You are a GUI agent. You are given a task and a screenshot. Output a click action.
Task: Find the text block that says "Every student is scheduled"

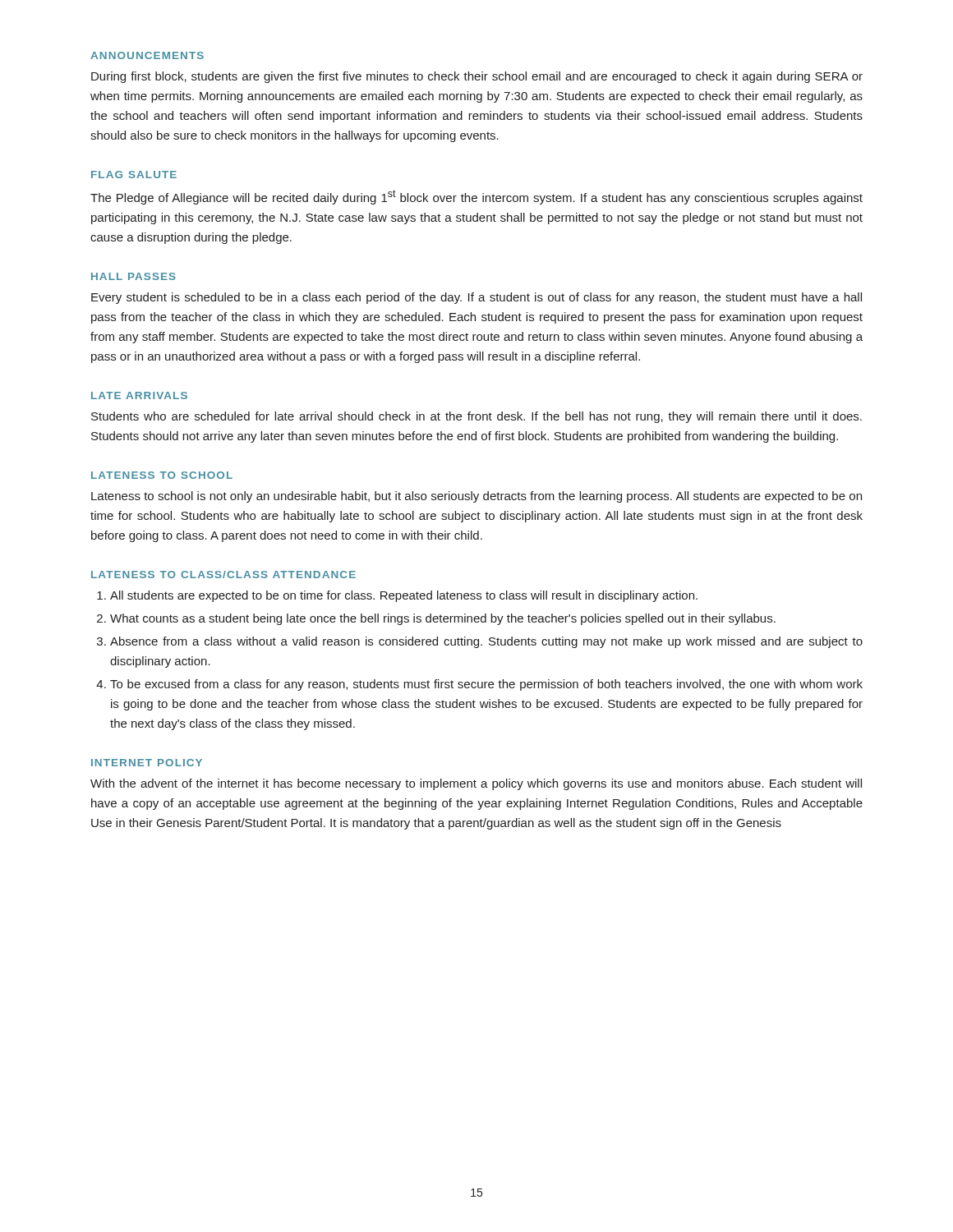click(x=476, y=326)
